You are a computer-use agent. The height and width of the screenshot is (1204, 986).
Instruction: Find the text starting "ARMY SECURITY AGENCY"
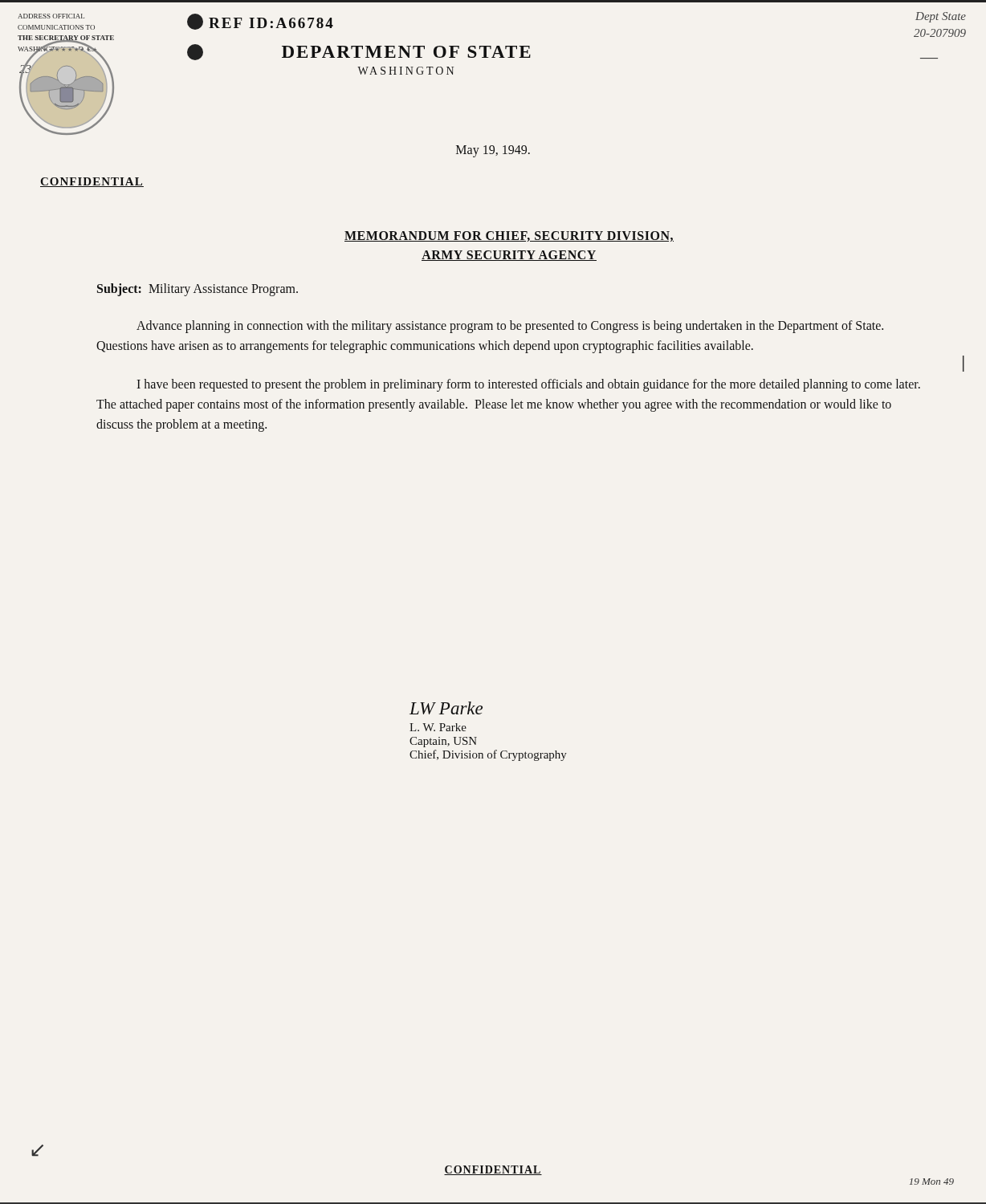[509, 255]
